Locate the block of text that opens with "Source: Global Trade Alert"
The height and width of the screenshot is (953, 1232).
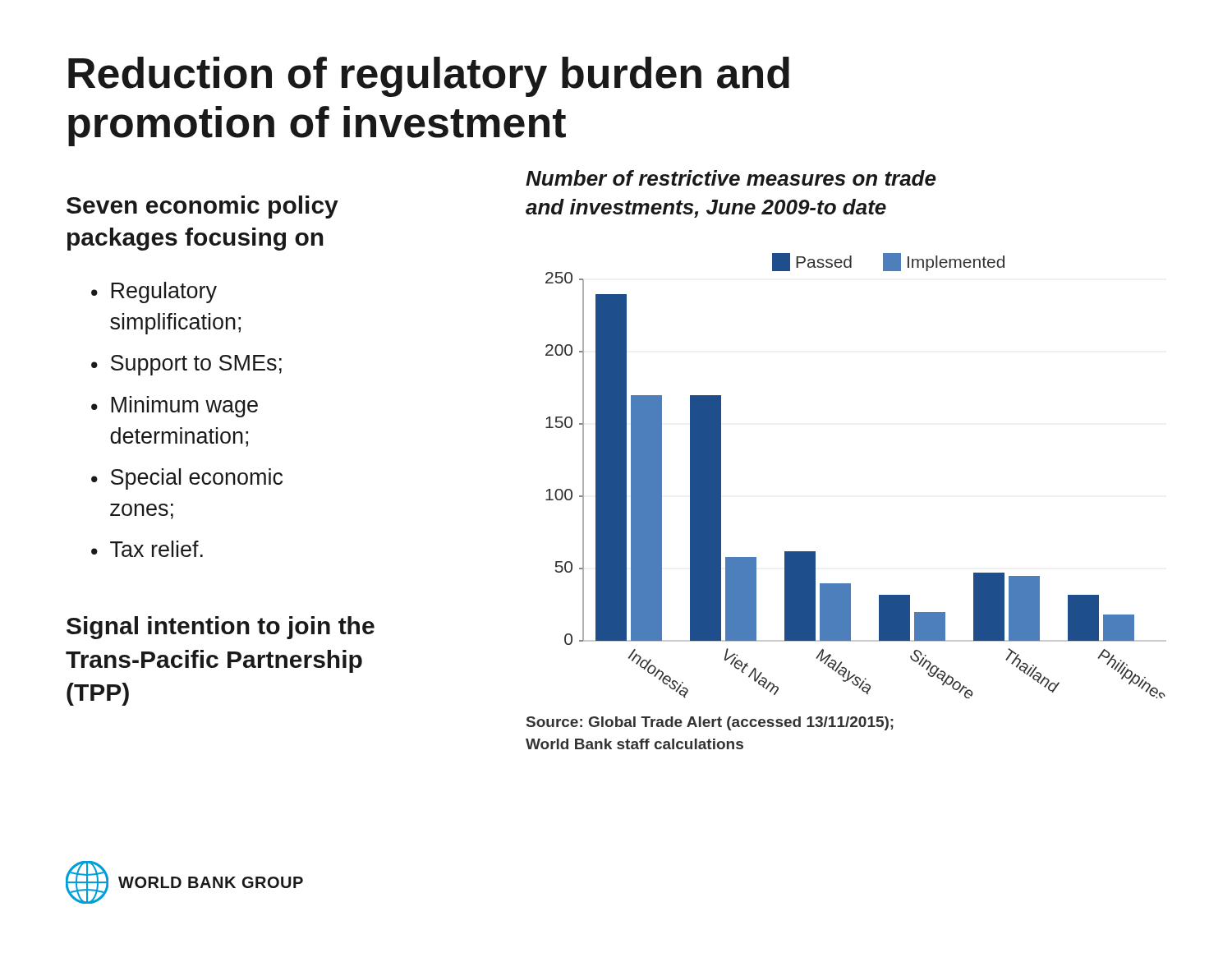point(710,733)
